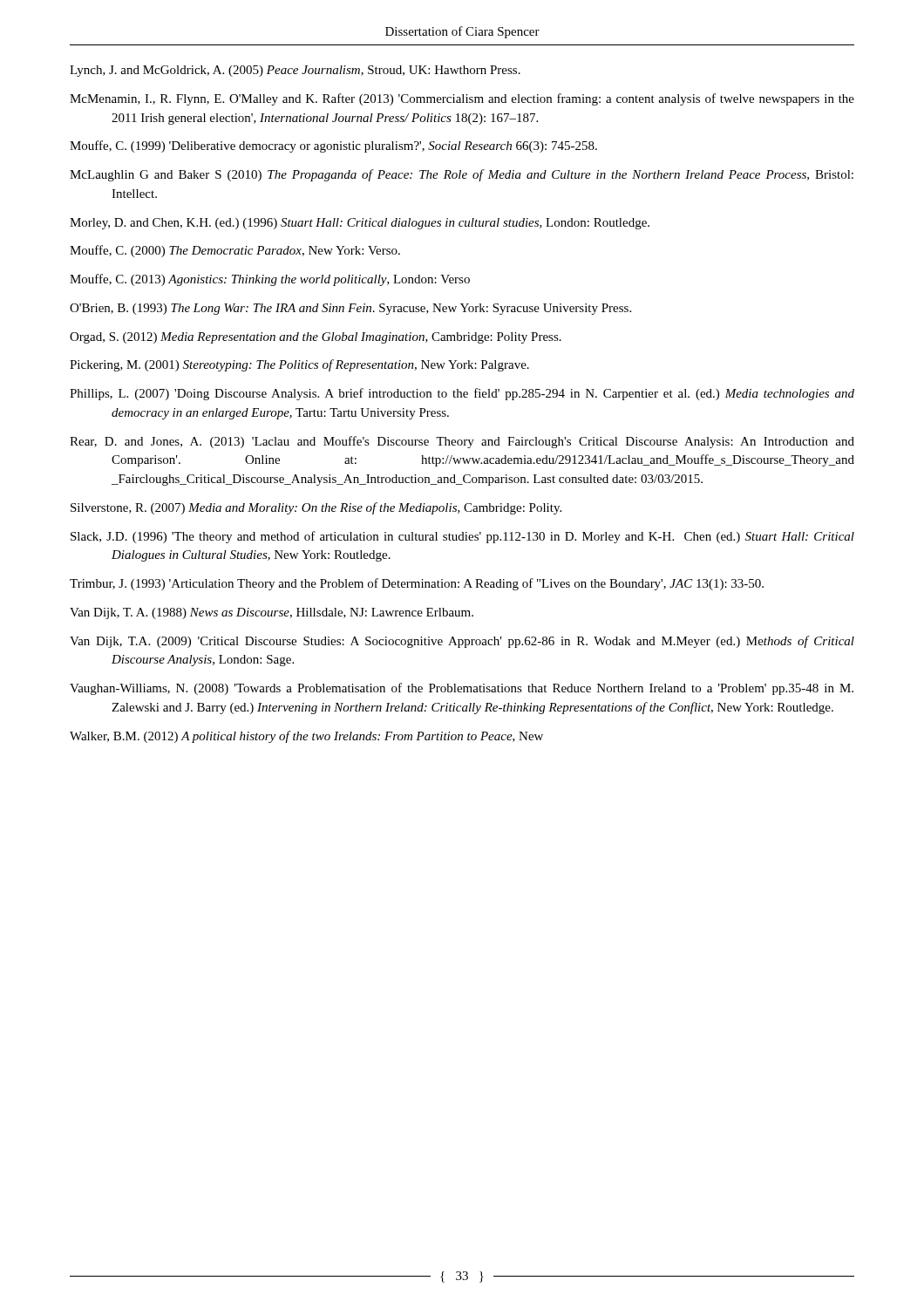
Task: Find the block on this page that starts "Rear, D. and Jones, A. (2013) 'Laclau"
Action: (462, 460)
